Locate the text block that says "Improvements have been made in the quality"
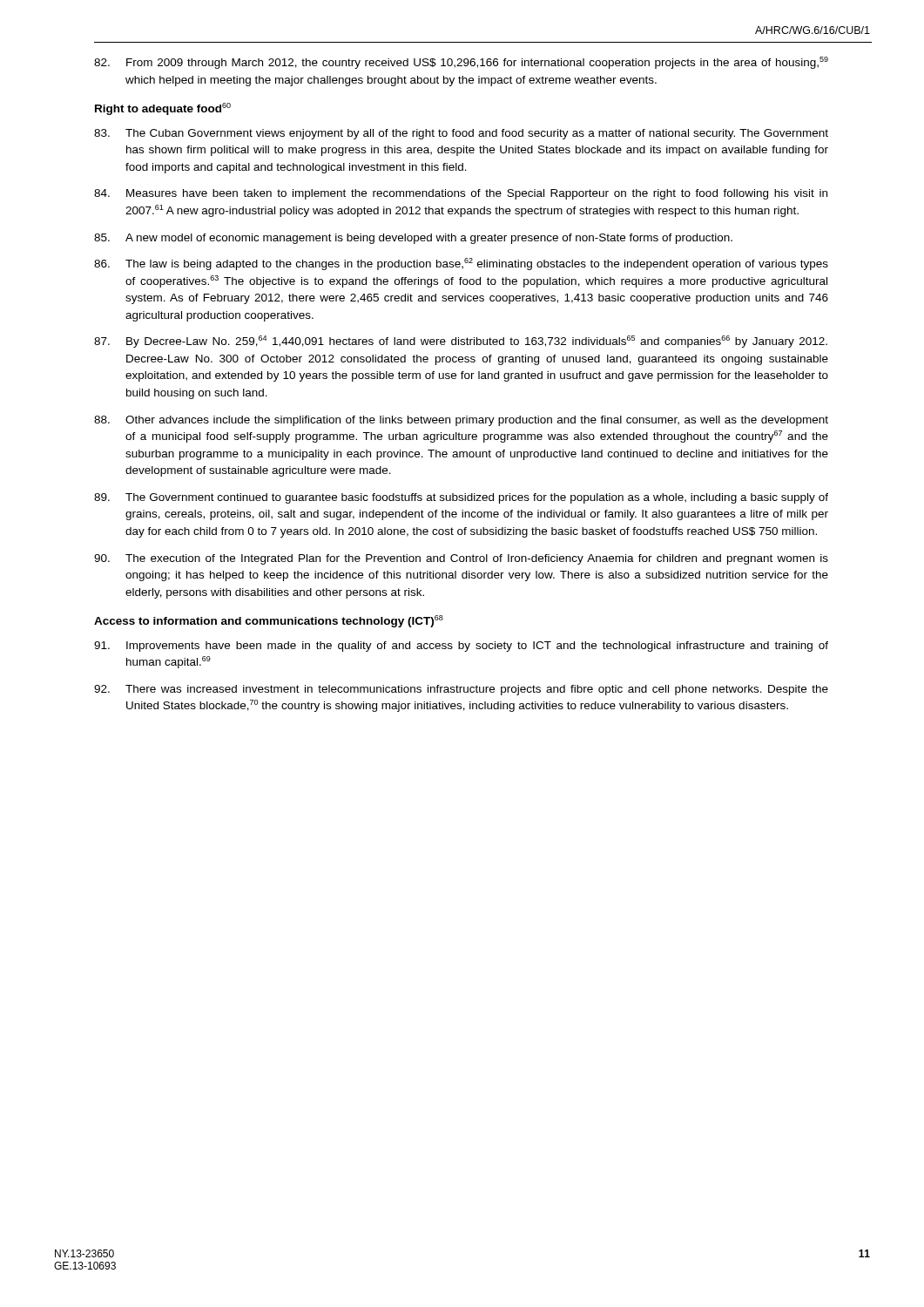The image size is (924, 1307). [x=461, y=654]
